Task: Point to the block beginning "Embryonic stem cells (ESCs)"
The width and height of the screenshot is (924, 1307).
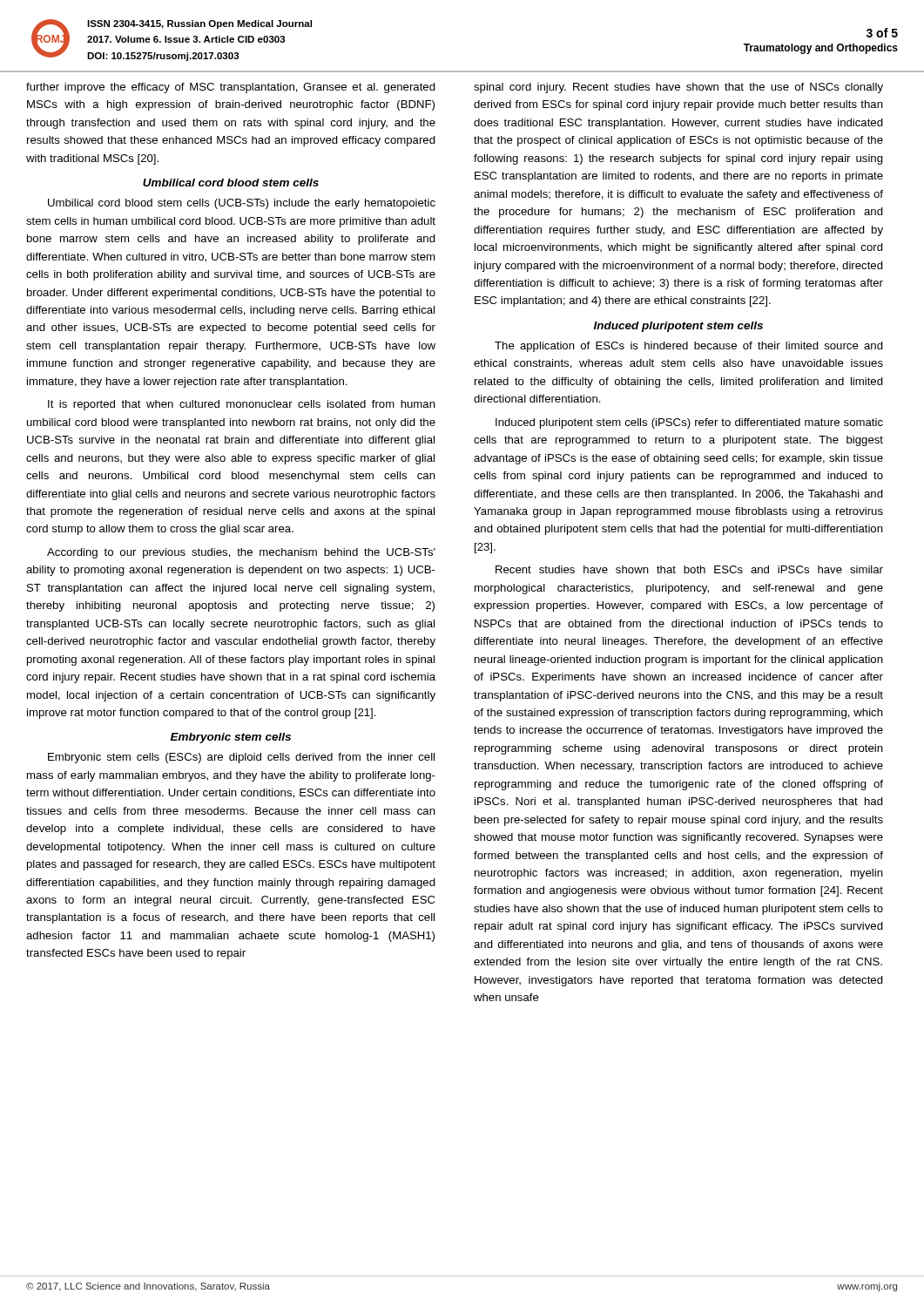Action: (231, 856)
